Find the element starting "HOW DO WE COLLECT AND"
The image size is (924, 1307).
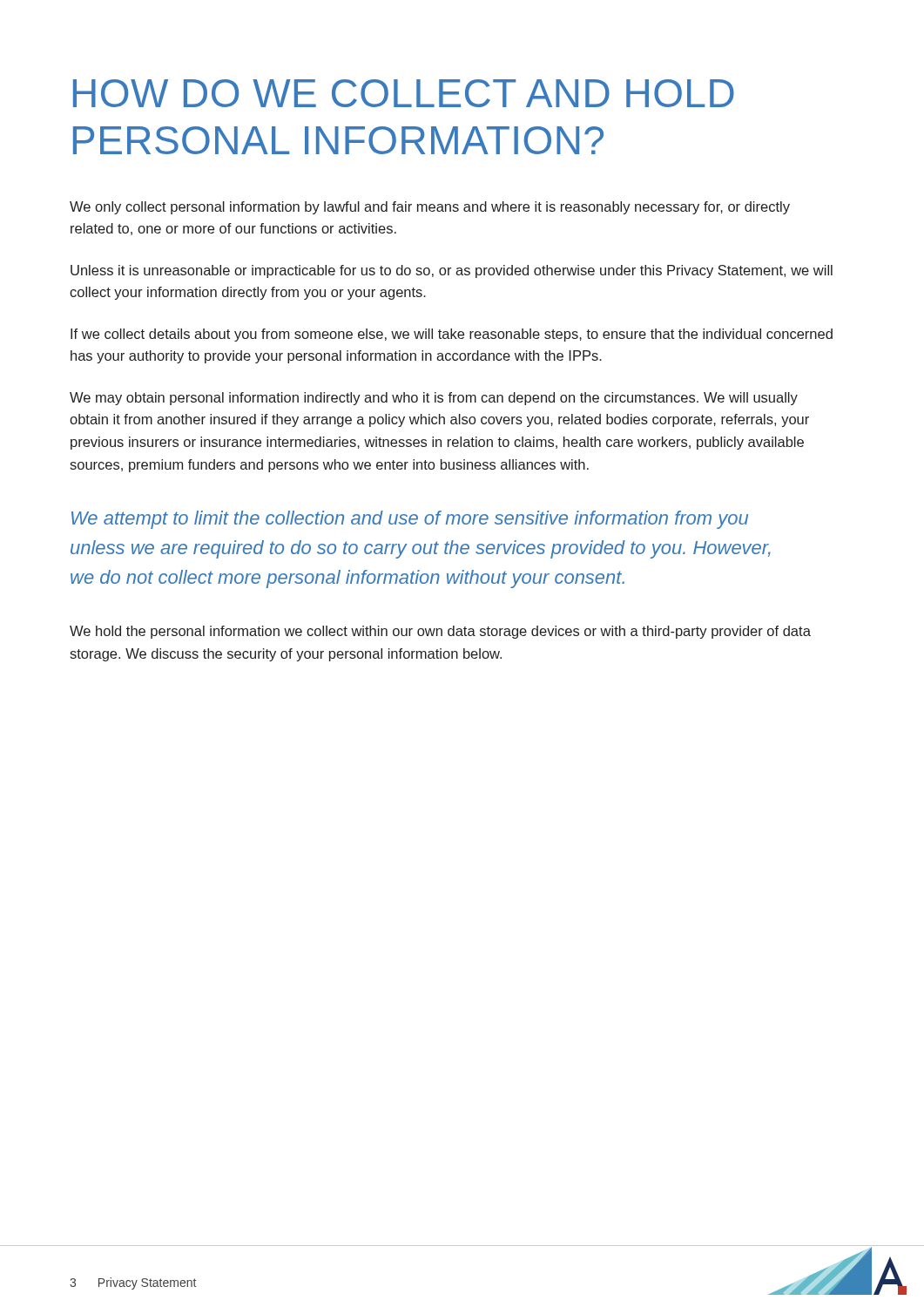click(x=462, y=117)
